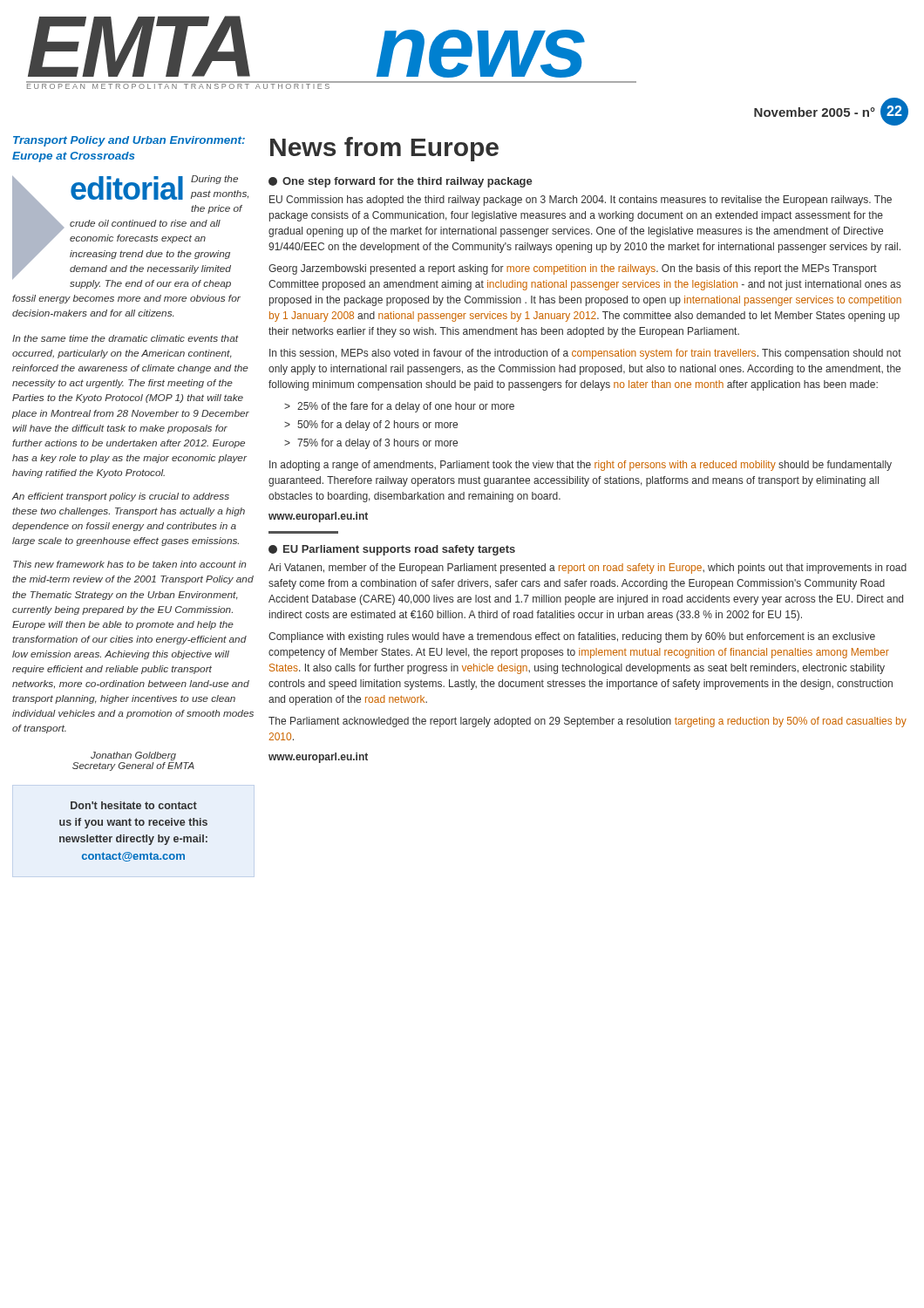Find the block on this page that starts "Georg Jarzembowski presented a report asking"
Screen dimensions: 1308x924
(585, 300)
